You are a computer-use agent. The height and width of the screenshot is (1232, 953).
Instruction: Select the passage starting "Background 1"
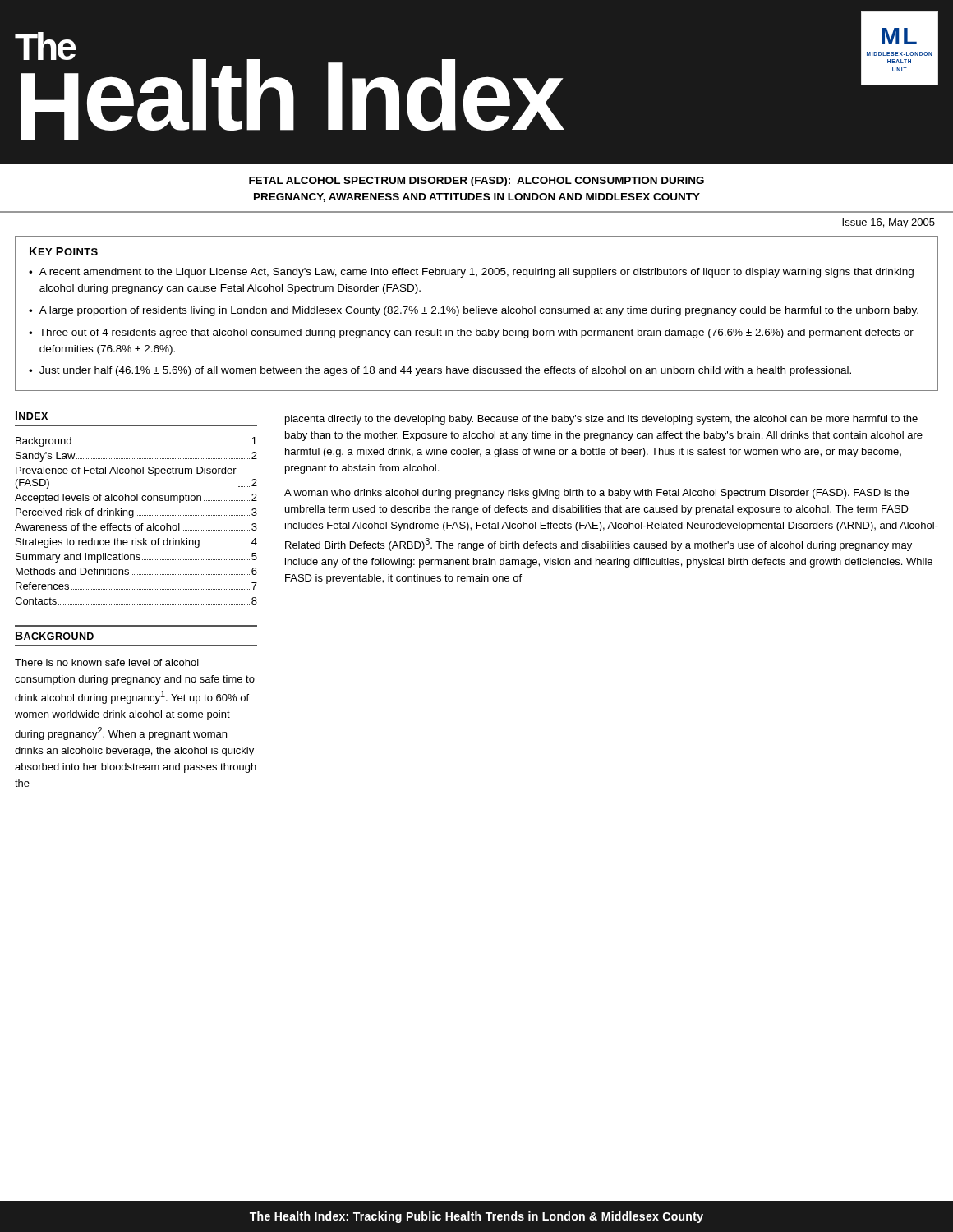point(136,440)
